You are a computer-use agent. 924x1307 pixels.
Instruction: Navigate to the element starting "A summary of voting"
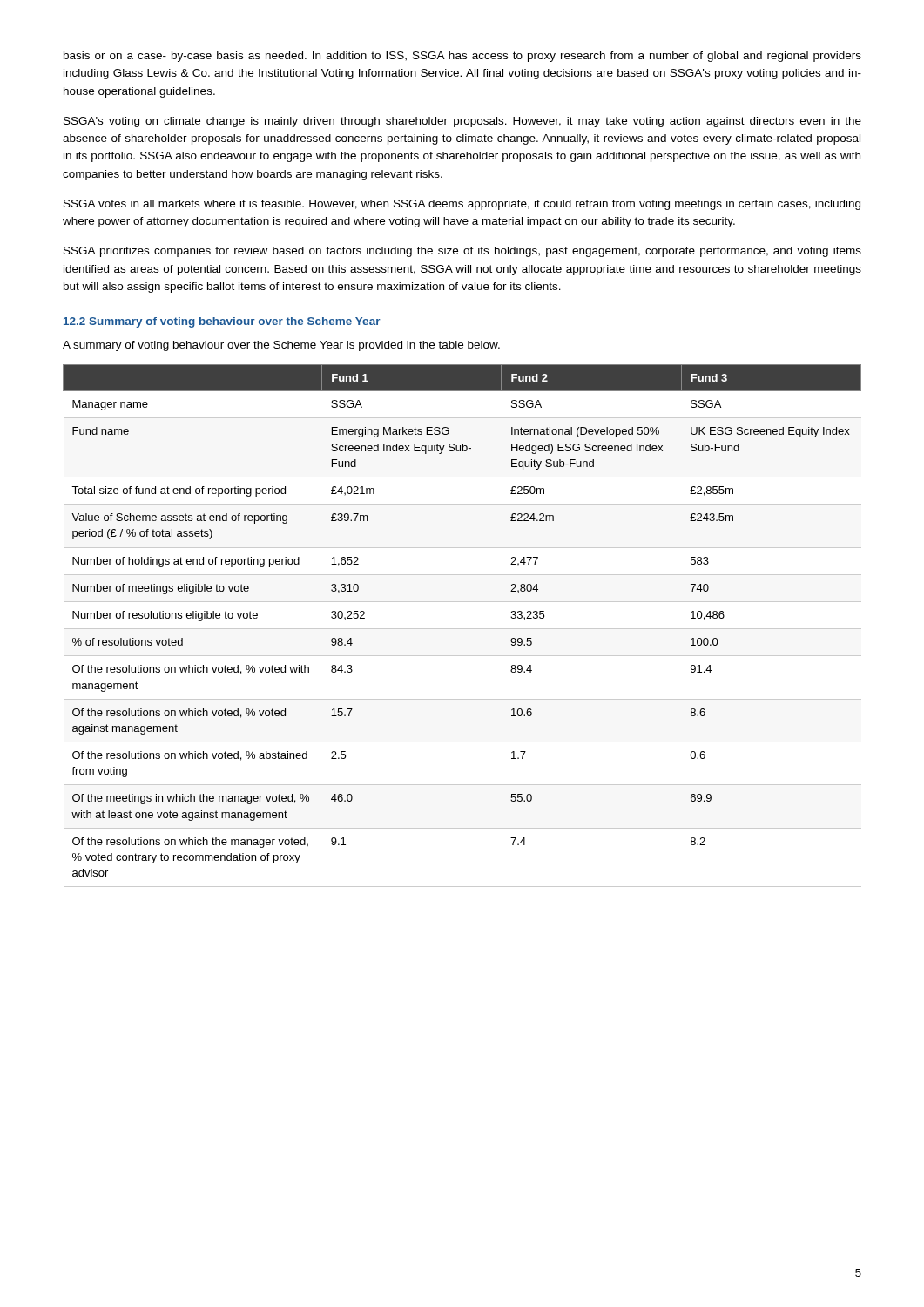click(282, 345)
